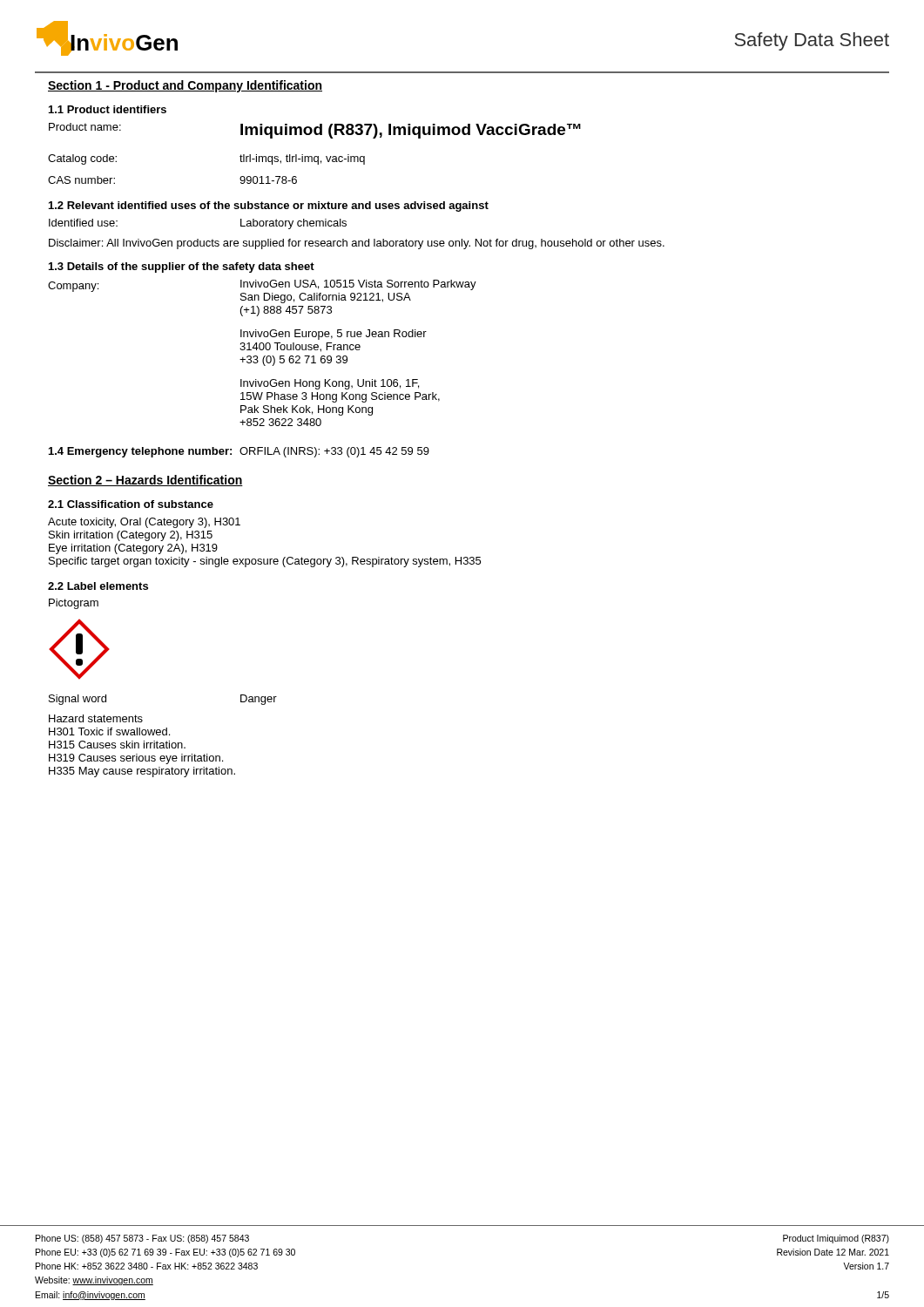This screenshot has height=1307, width=924.
Task: Point to the passage starting "2 Label elements Pictogram"
Action: point(98,586)
